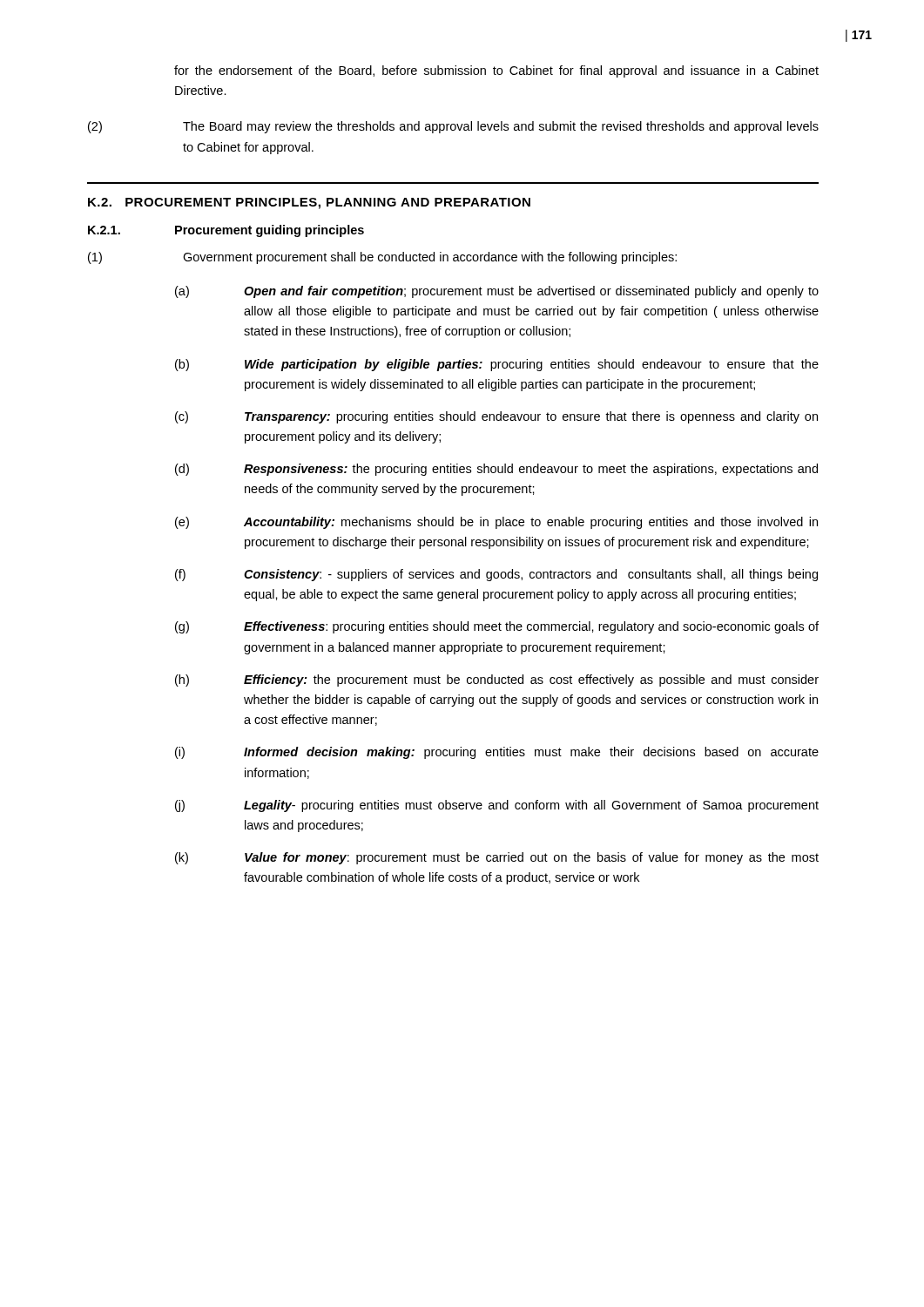Select the text starting "(j) Legality- procuring entities must observe"
The width and height of the screenshot is (924, 1307).
click(x=496, y=816)
